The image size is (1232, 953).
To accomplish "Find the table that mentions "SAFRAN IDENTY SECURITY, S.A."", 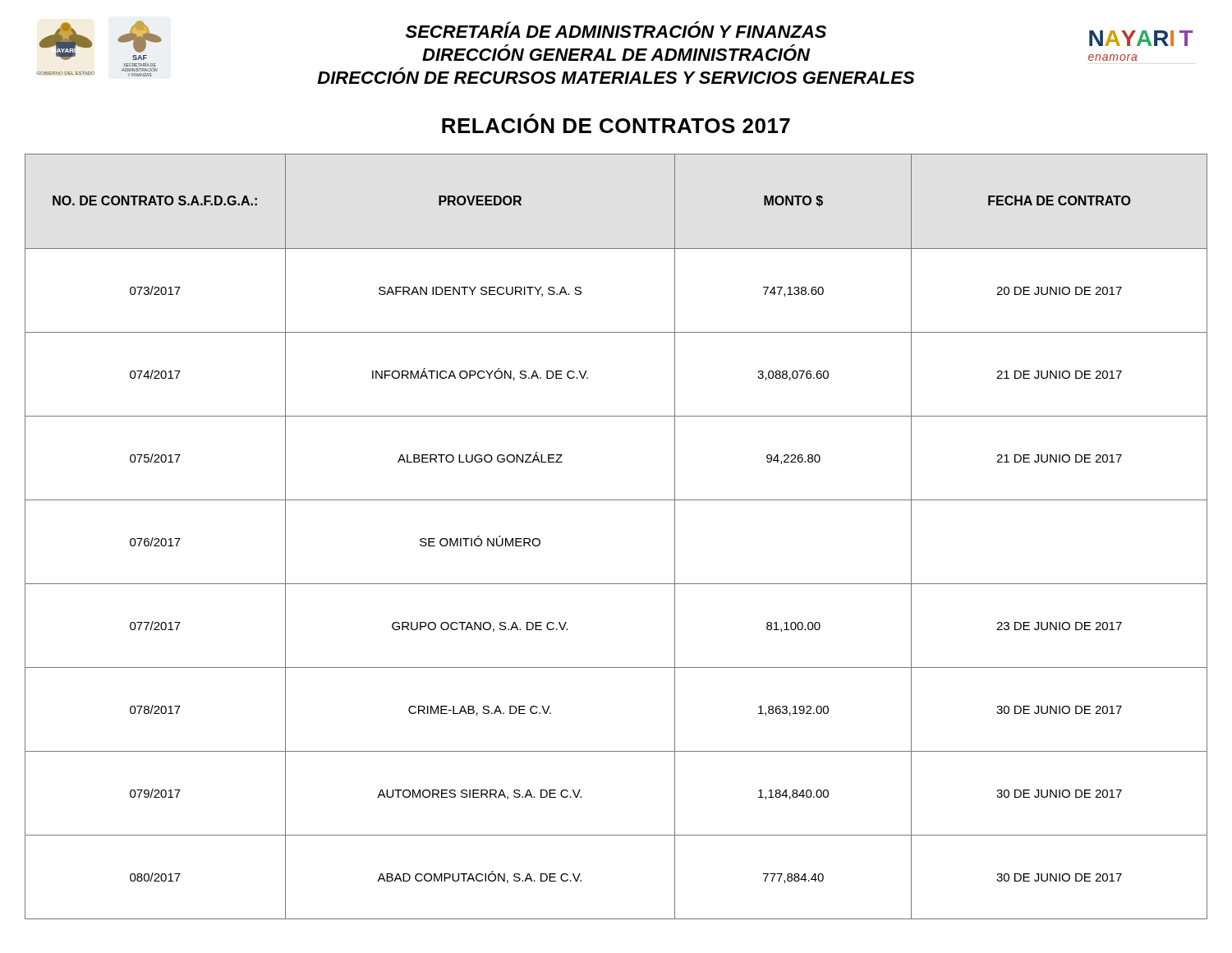I will (616, 536).
